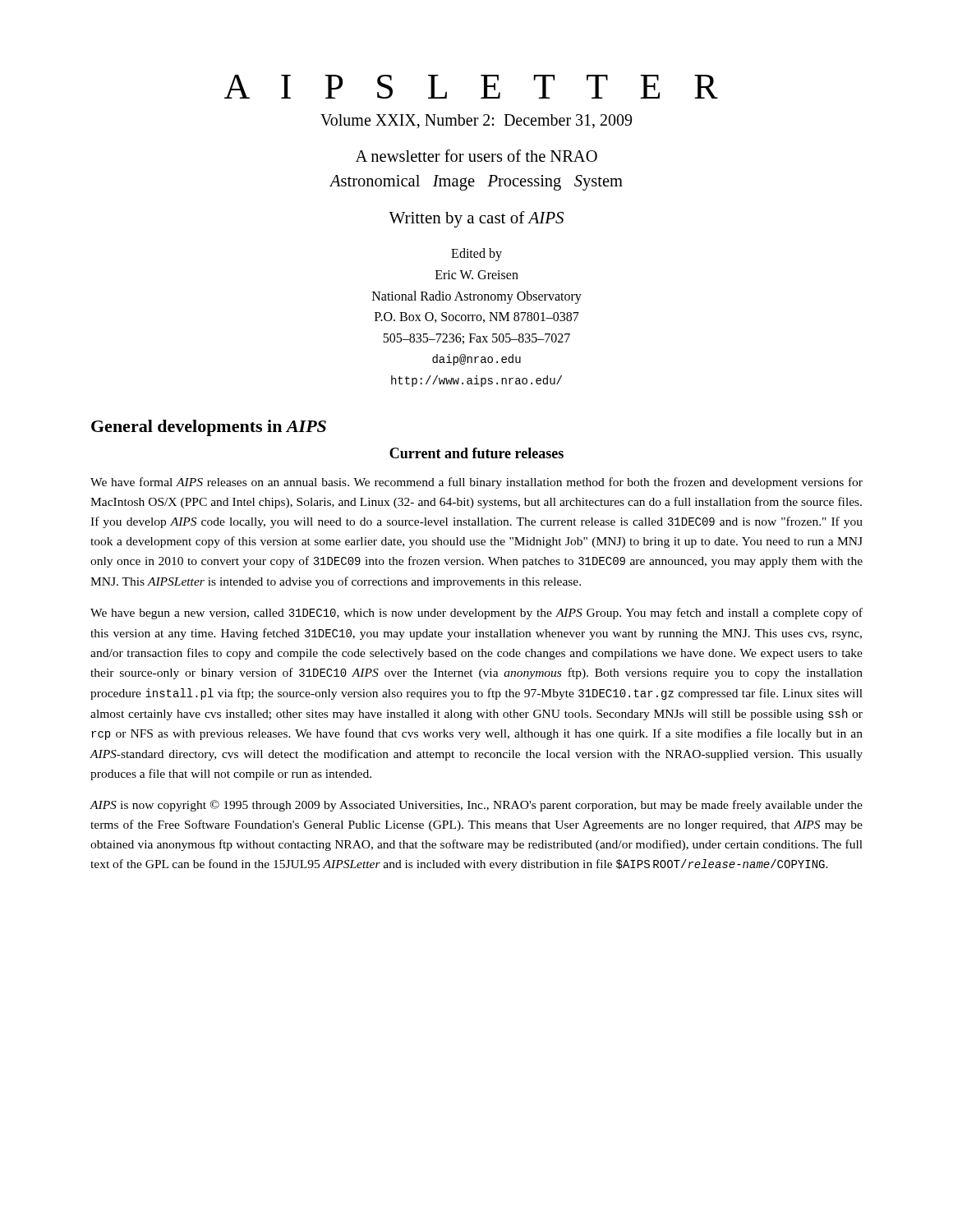Image resolution: width=953 pixels, height=1232 pixels.
Task: Select the text block that says "Volume XXIX, Number 2: December 31,"
Action: tap(476, 120)
